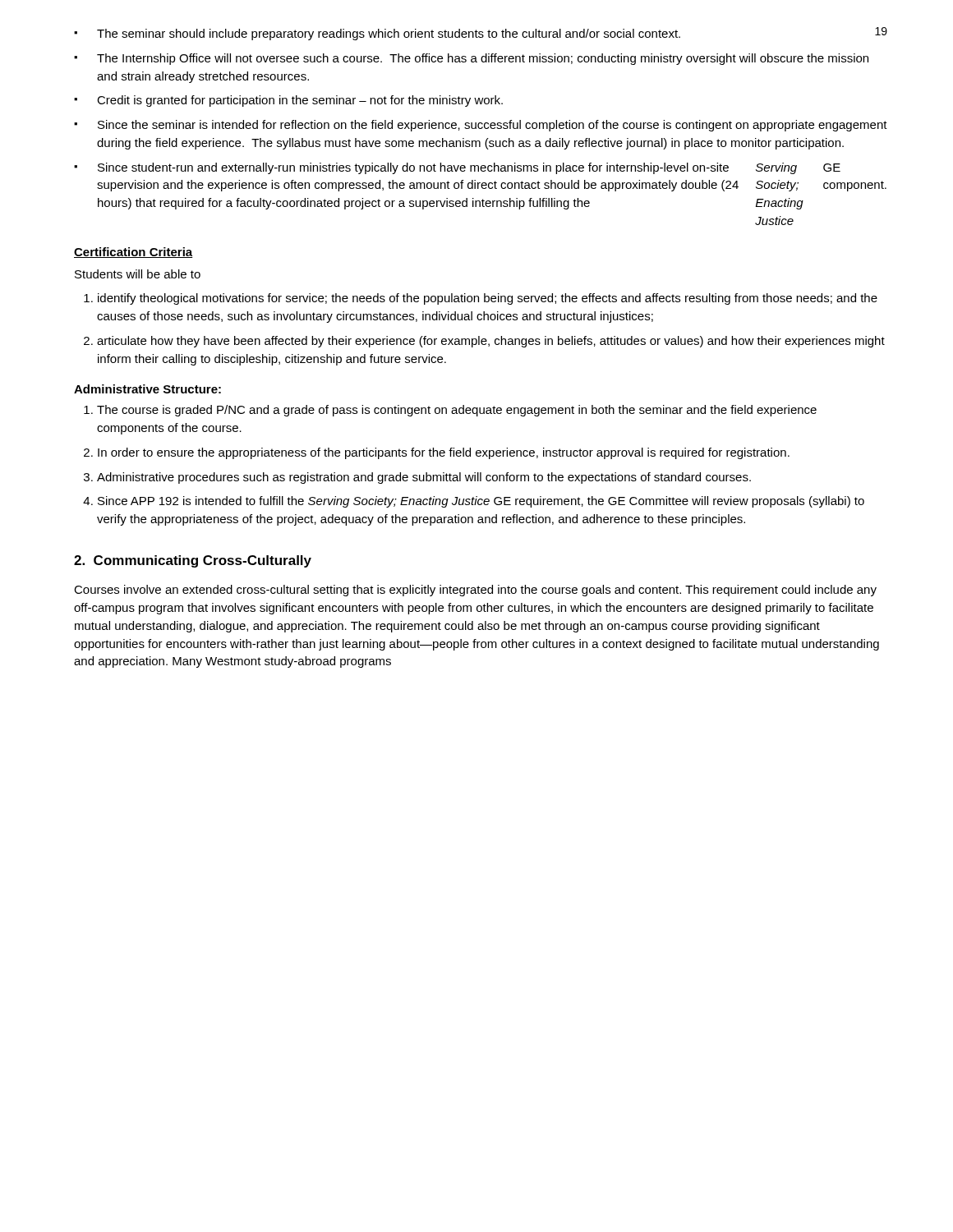
Task: Find the list item that reads "The course is graded P/NC"
Action: [492, 419]
